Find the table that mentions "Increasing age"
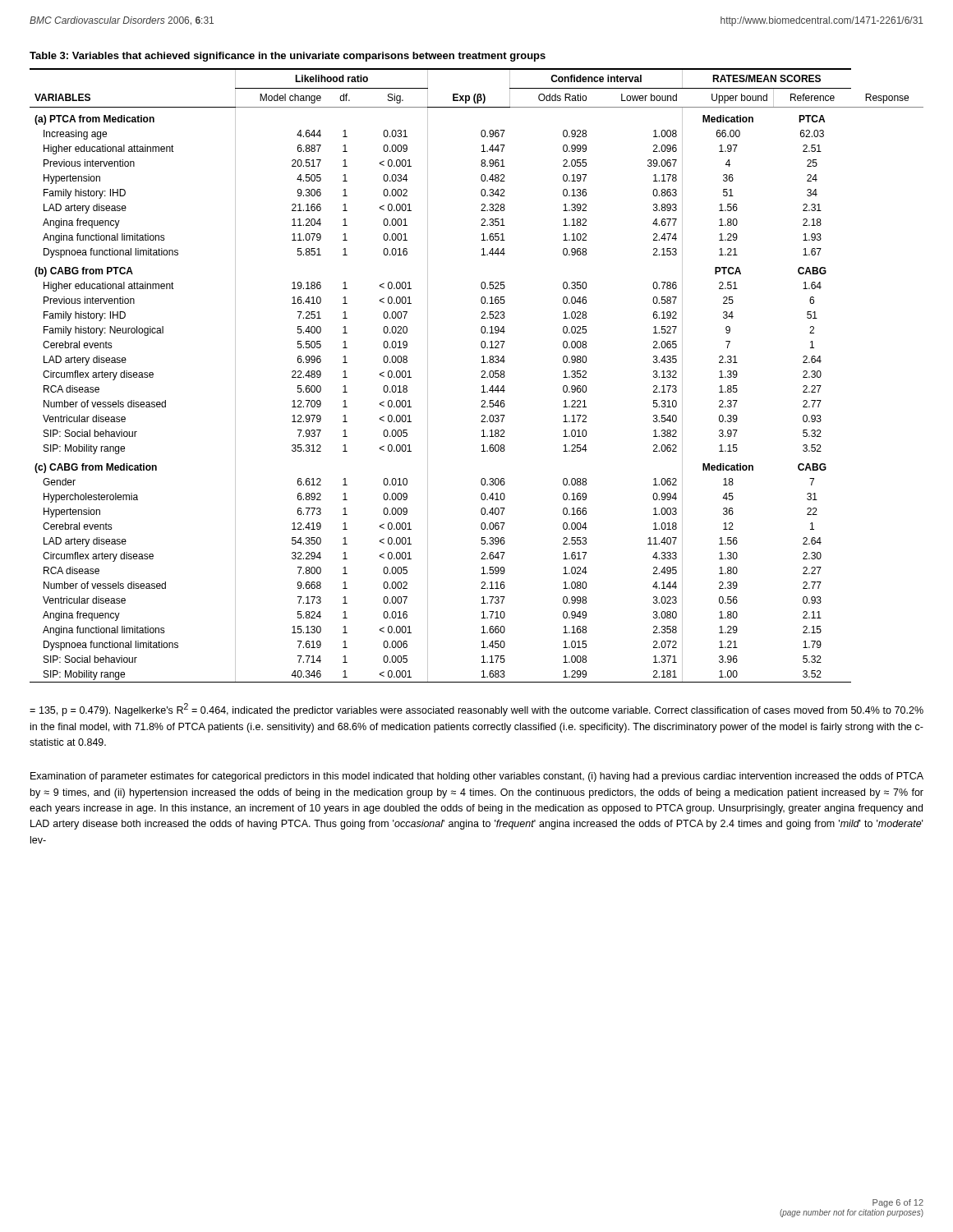953x1232 pixels. (476, 375)
